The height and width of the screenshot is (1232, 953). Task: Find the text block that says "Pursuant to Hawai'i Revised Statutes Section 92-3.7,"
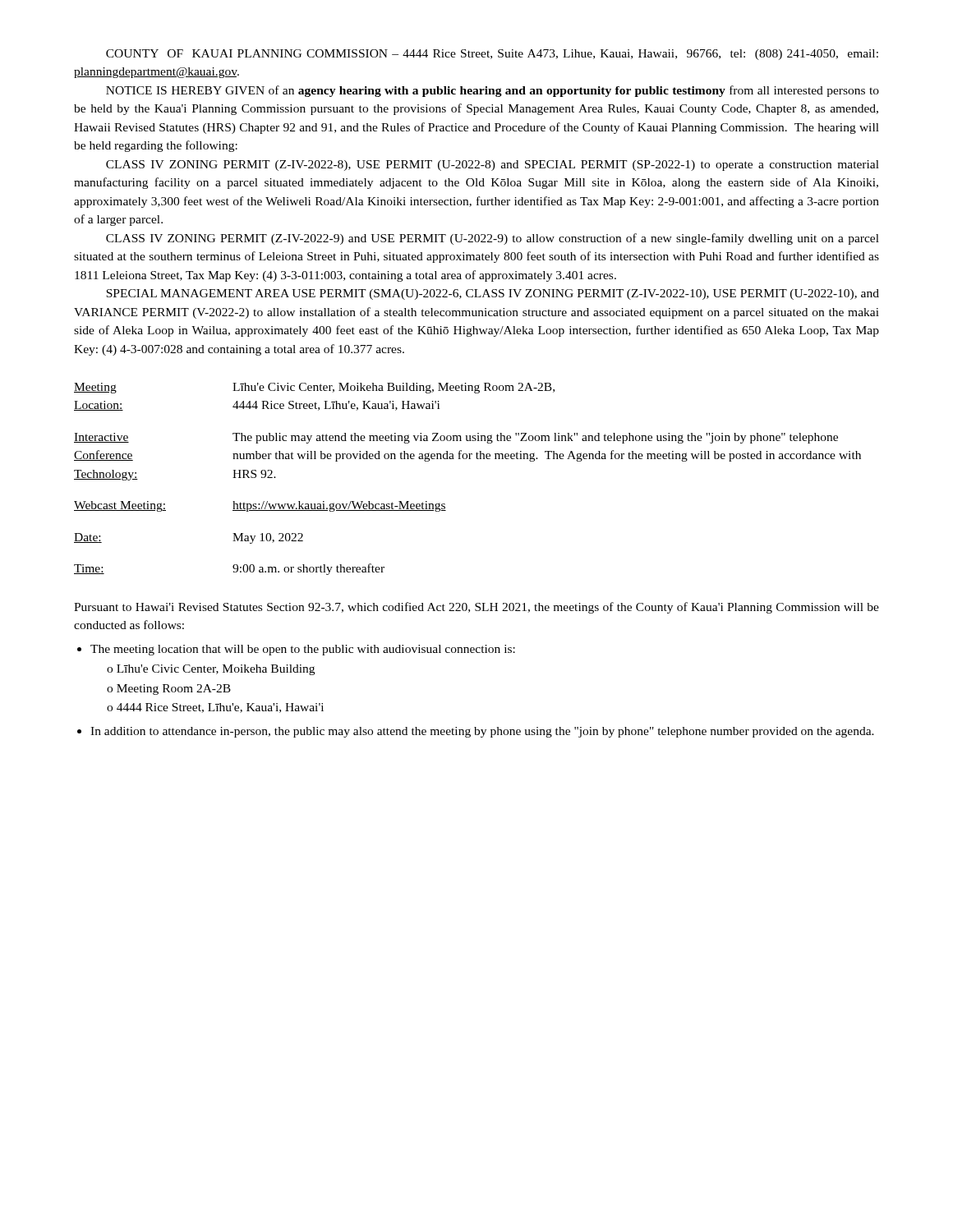[476, 616]
